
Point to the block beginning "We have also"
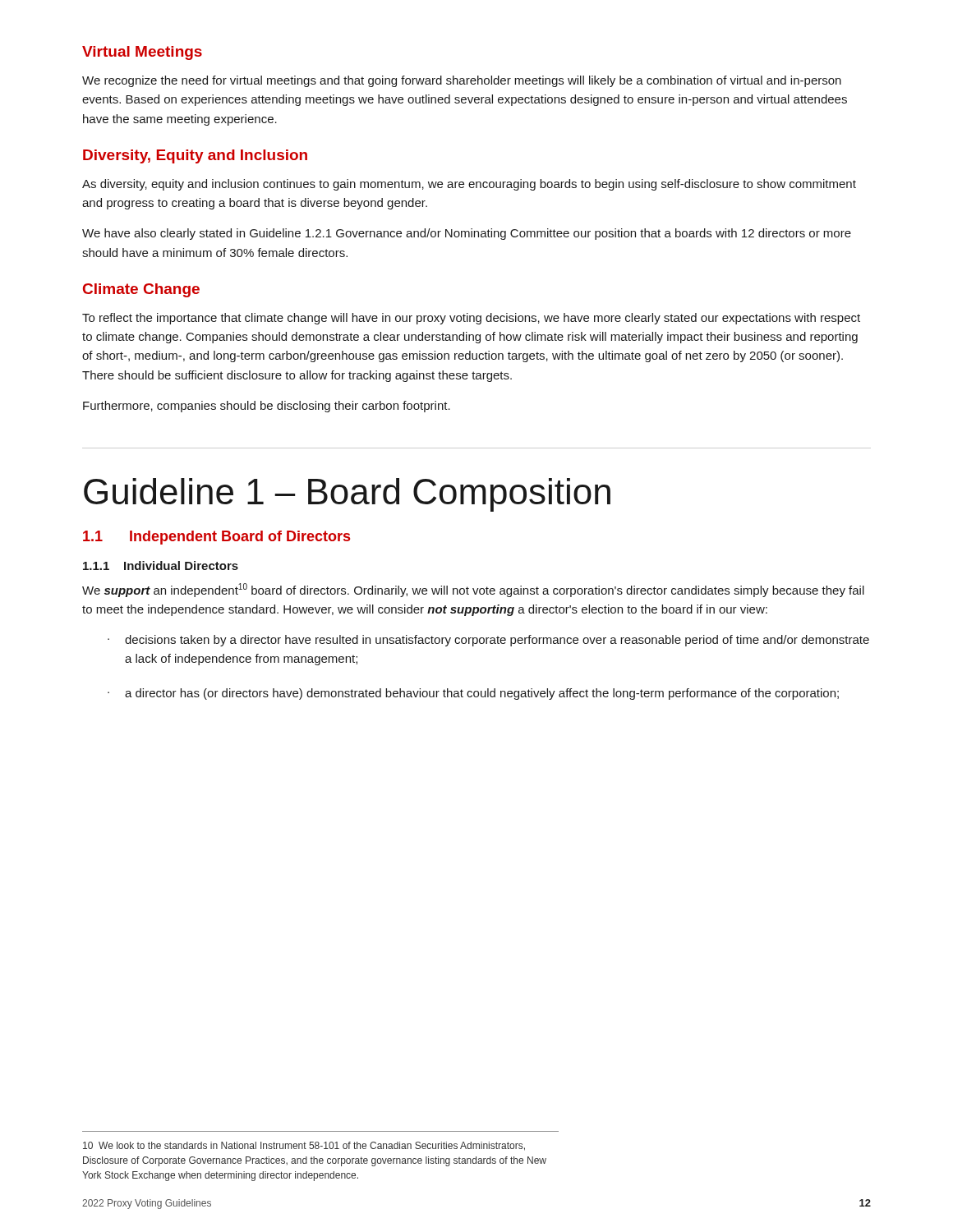point(467,243)
